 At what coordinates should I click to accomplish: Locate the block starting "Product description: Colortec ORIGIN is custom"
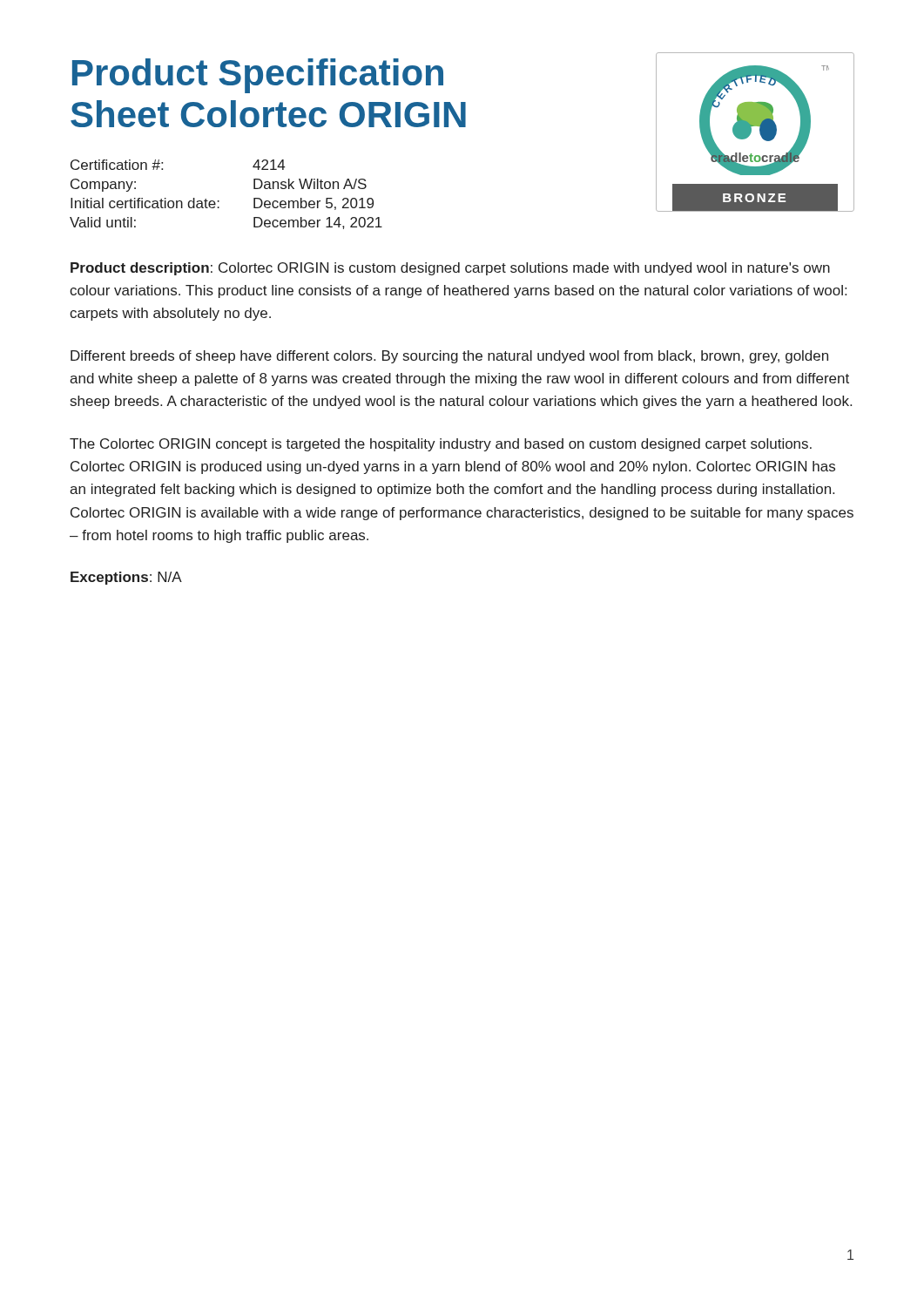click(462, 291)
